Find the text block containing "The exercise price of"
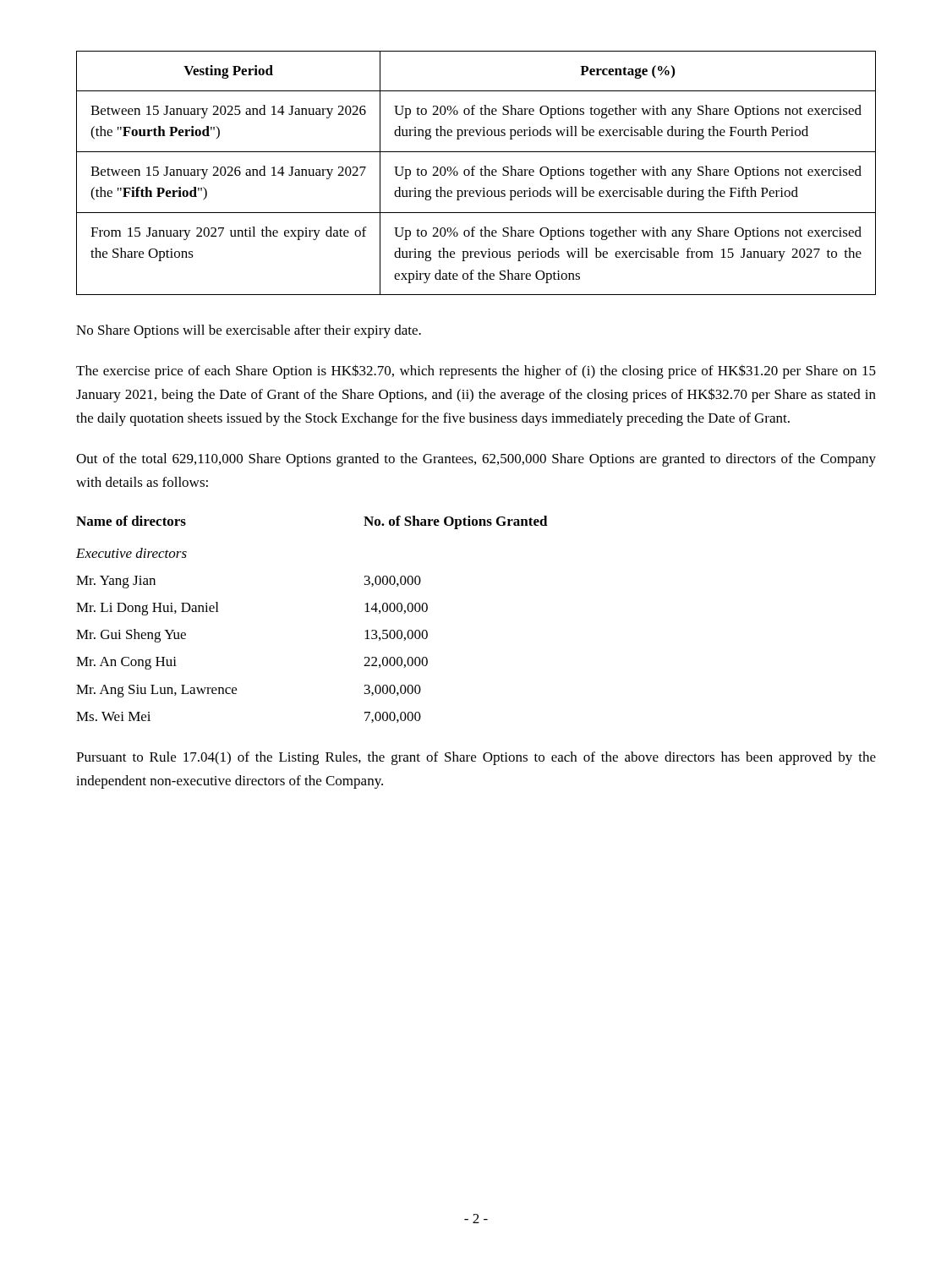 click(x=476, y=394)
